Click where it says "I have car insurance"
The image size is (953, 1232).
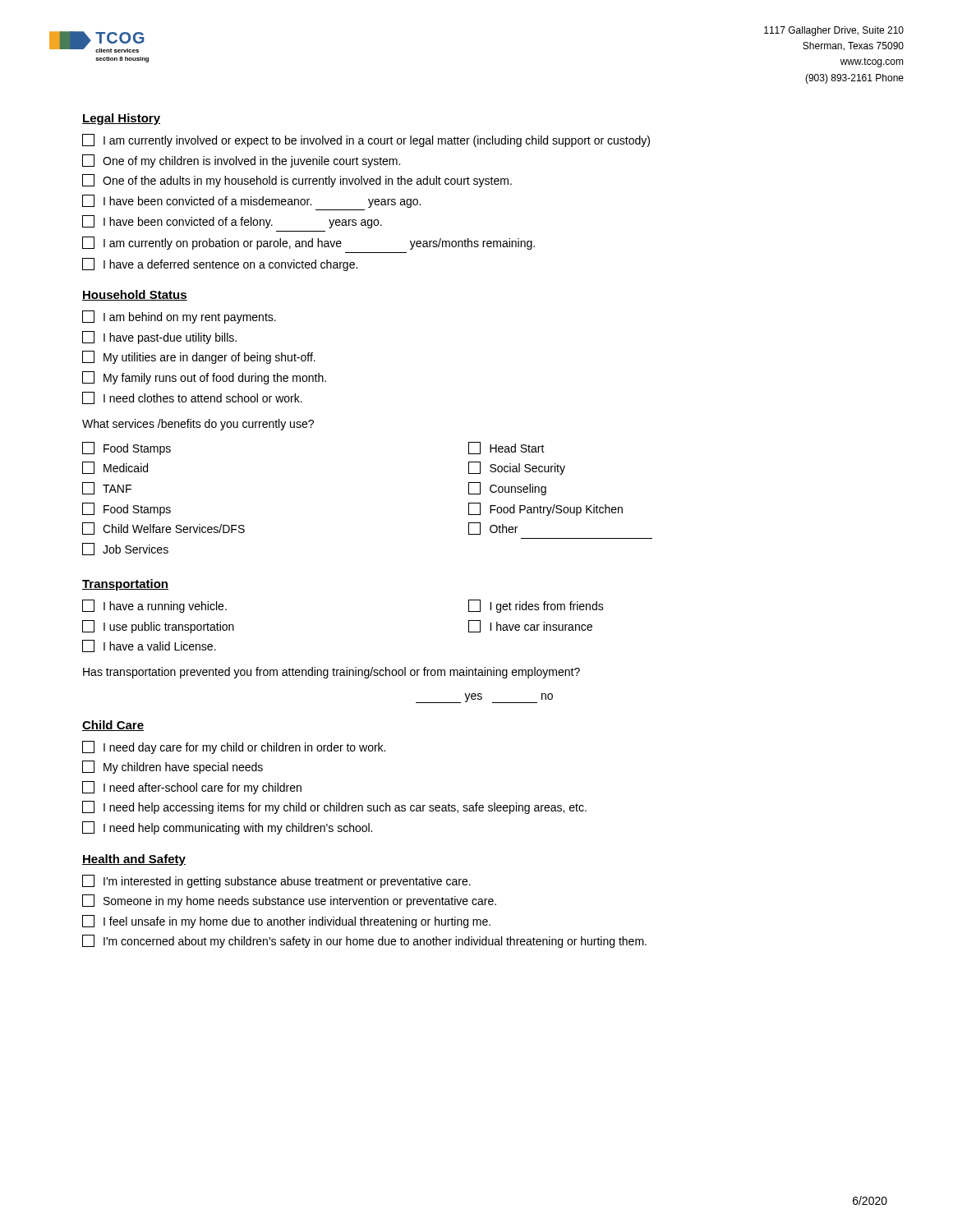pos(530,626)
